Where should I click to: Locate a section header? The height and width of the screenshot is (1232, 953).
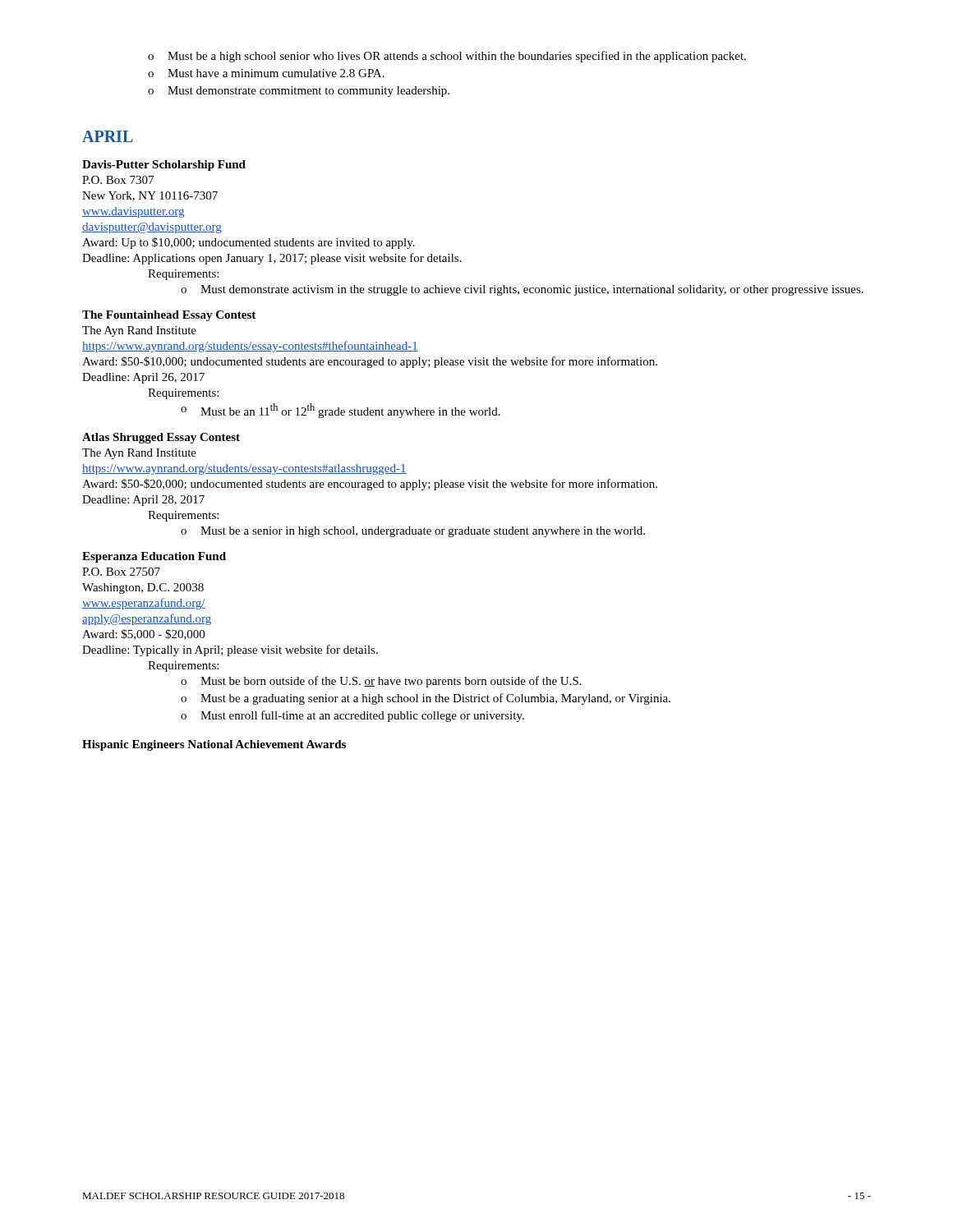[x=108, y=136]
